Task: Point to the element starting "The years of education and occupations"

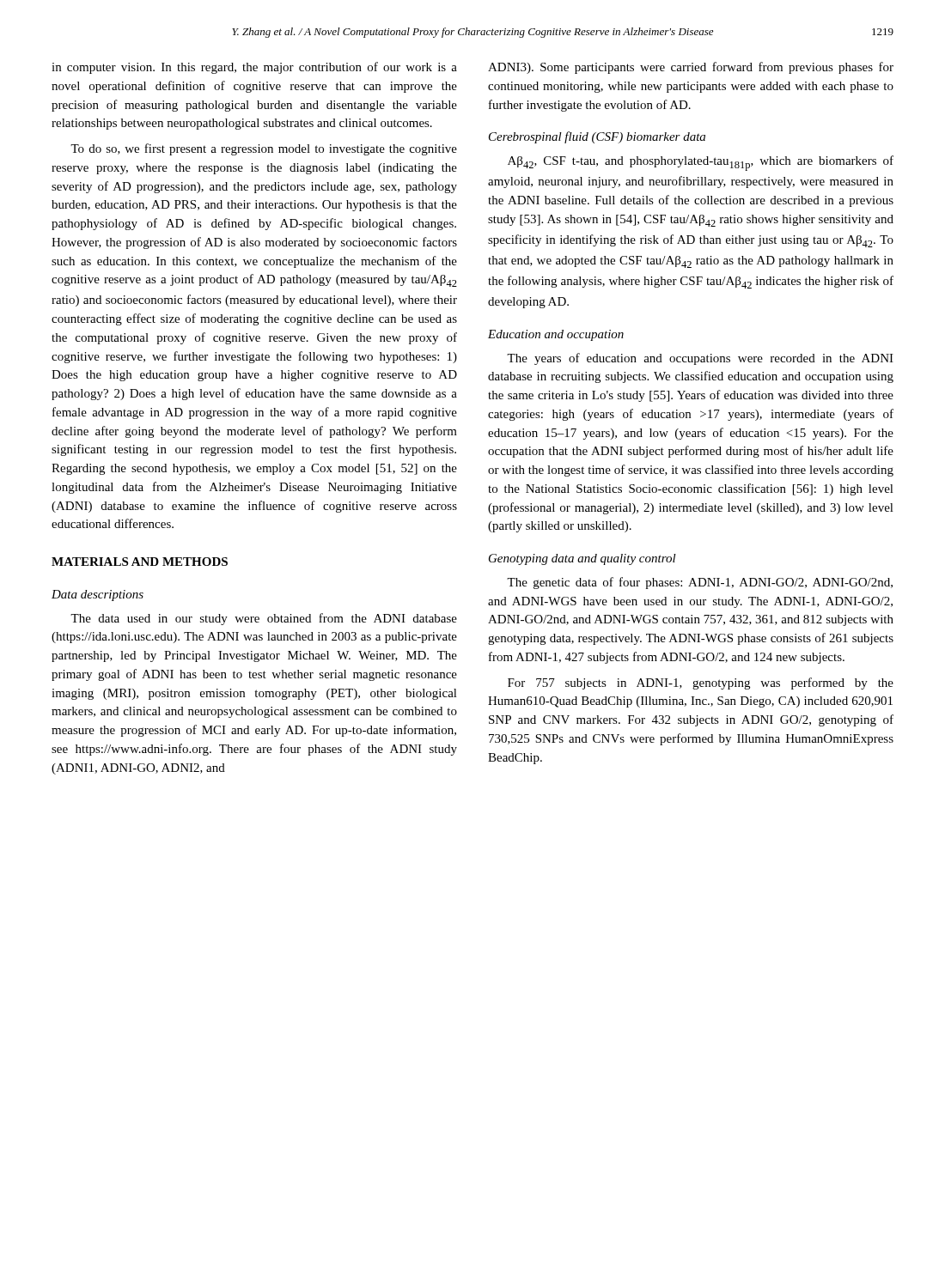Action: [691, 443]
